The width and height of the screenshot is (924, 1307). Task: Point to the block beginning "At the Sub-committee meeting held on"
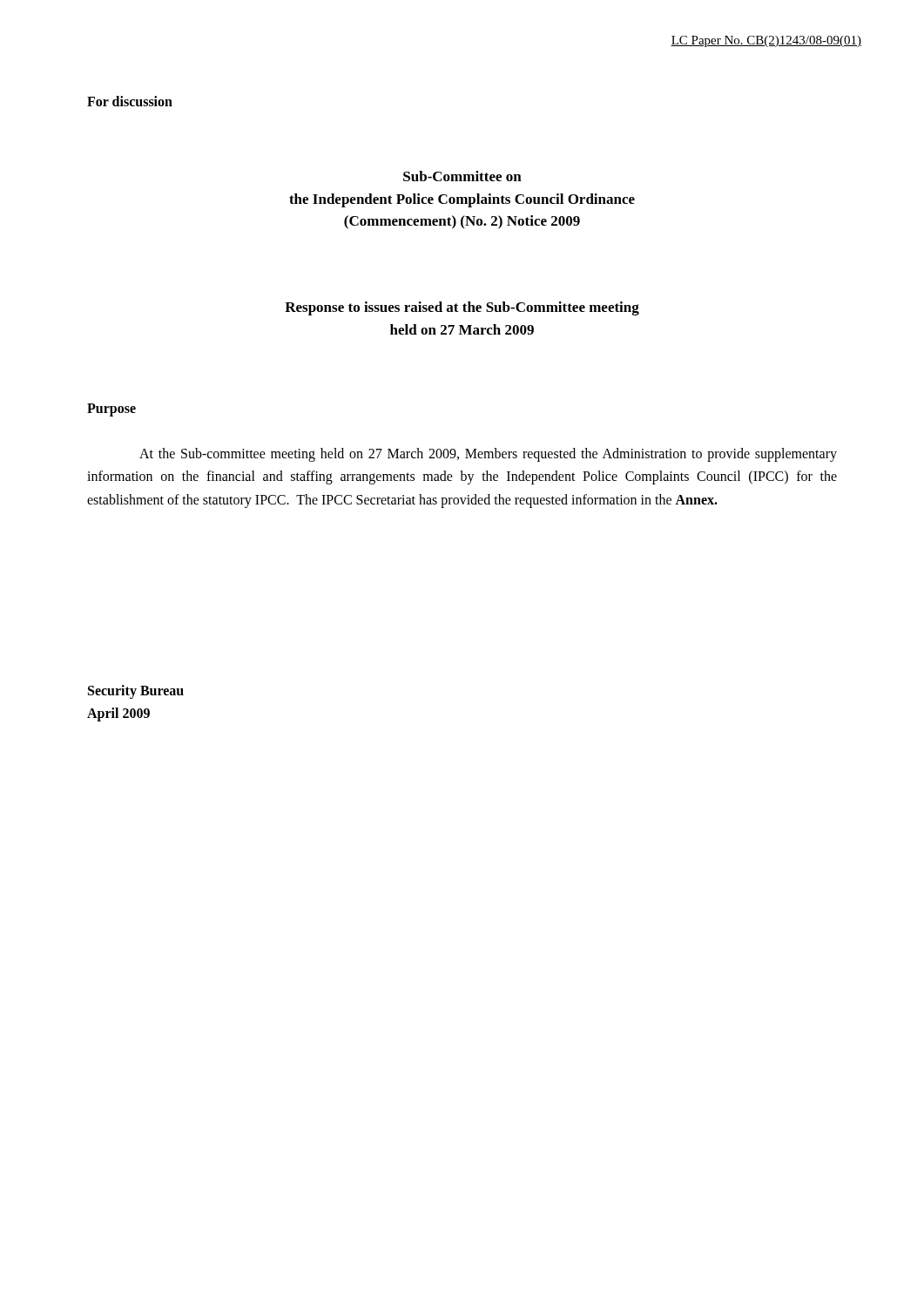[462, 477]
